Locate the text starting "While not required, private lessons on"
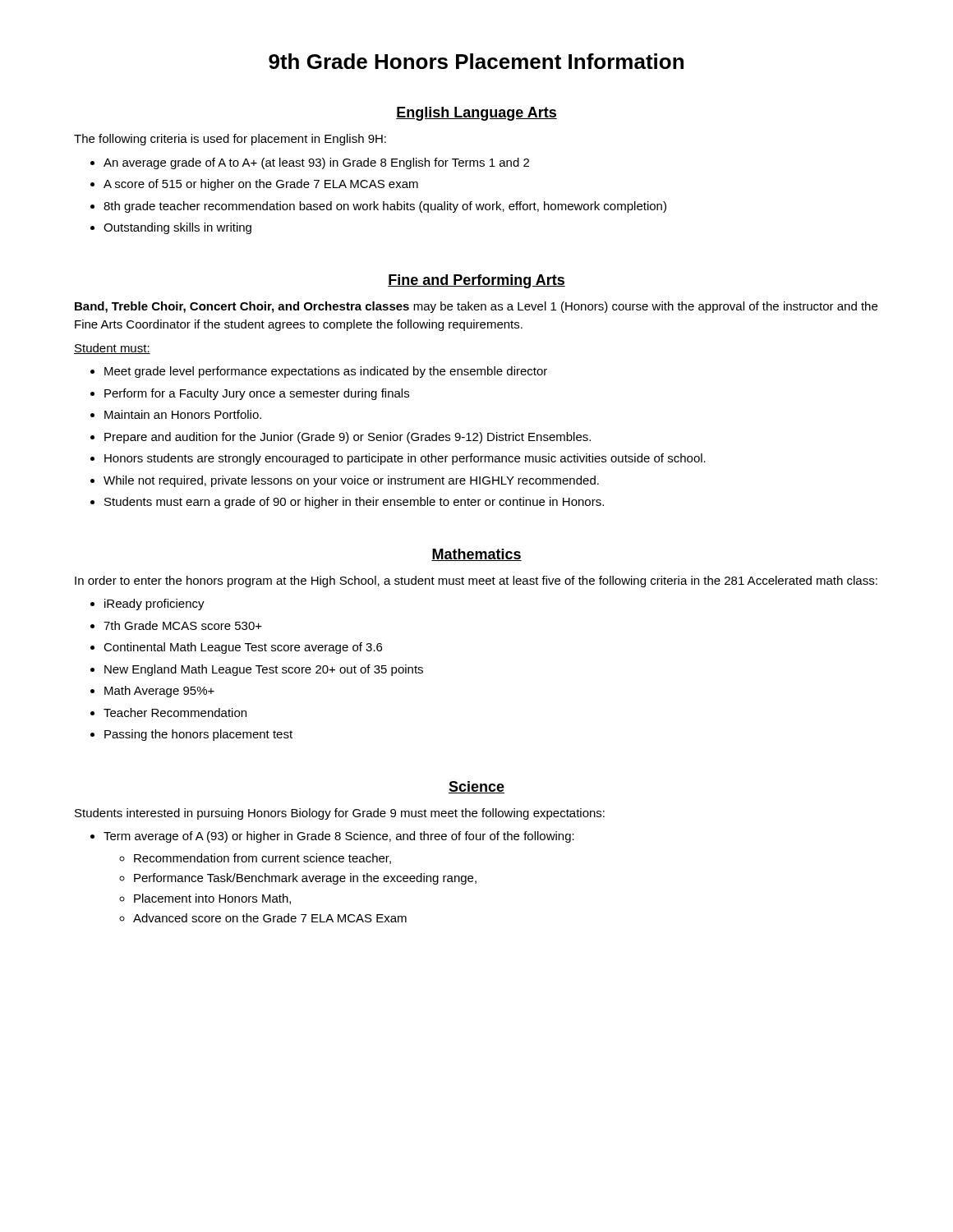 476,480
